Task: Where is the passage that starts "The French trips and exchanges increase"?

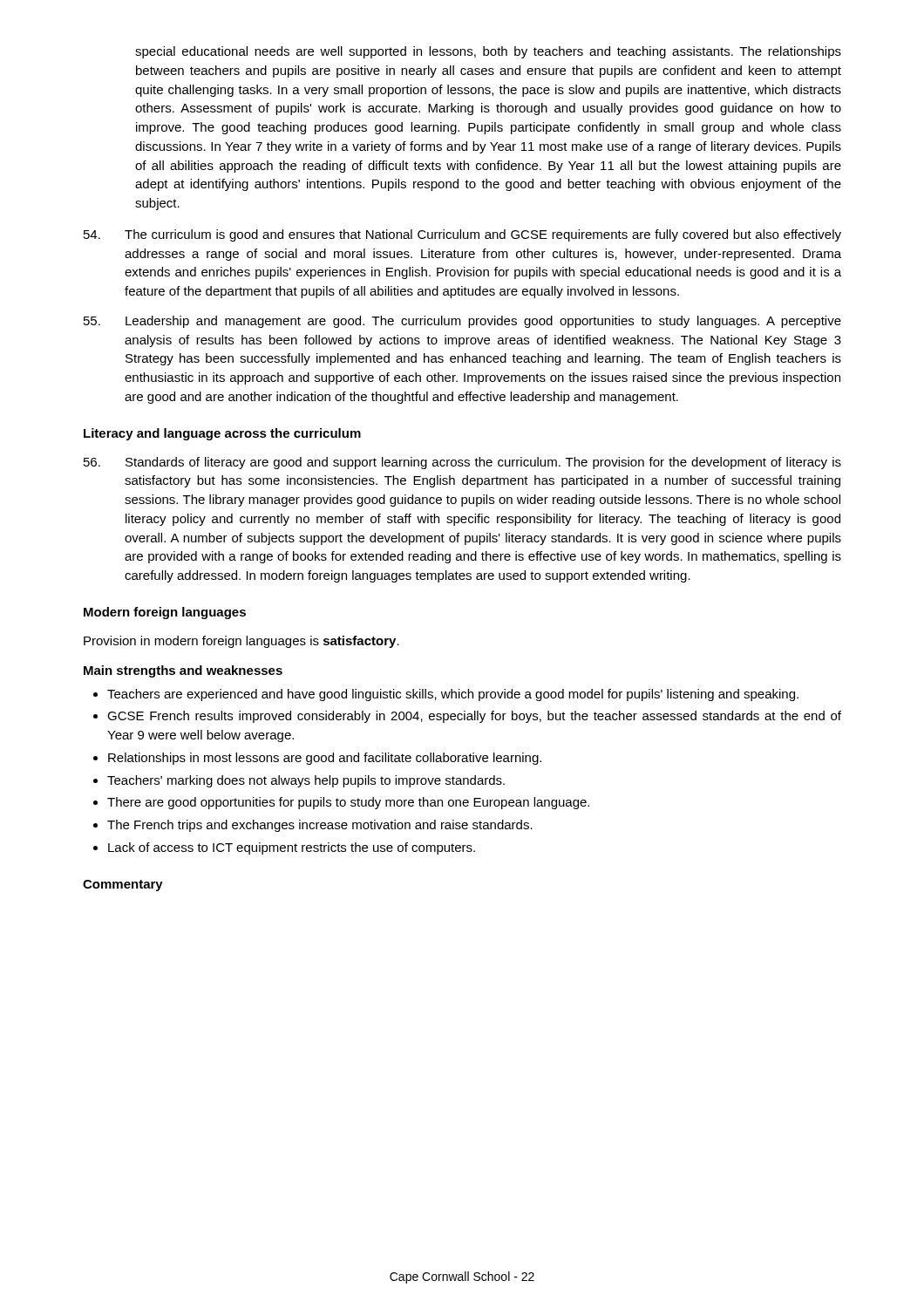Action: pyautogui.click(x=320, y=824)
